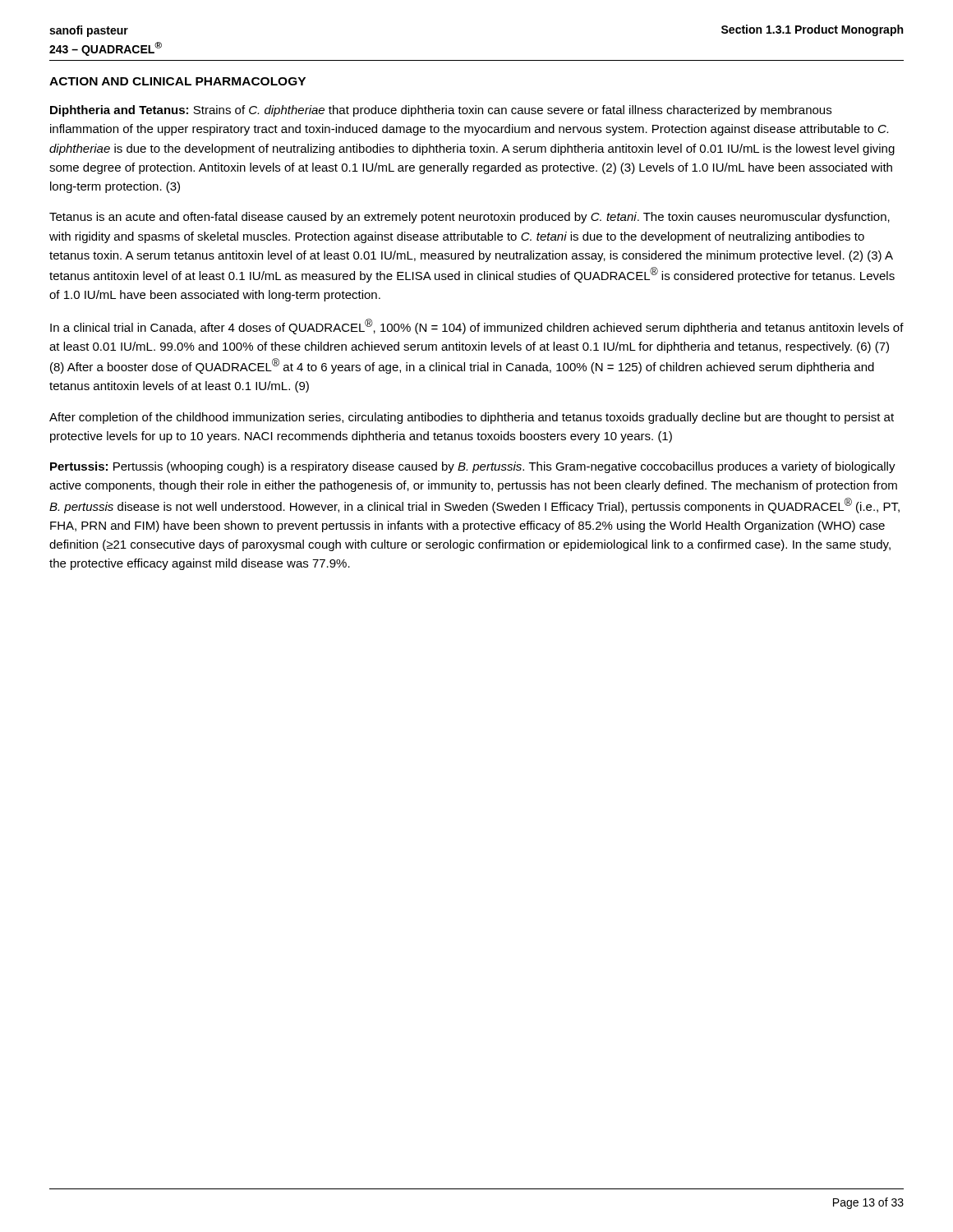Point to the block beginning "Tetanus is an acute and often-fatal"
This screenshot has height=1232, width=953.
pyautogui.click(x=472, y=256)
